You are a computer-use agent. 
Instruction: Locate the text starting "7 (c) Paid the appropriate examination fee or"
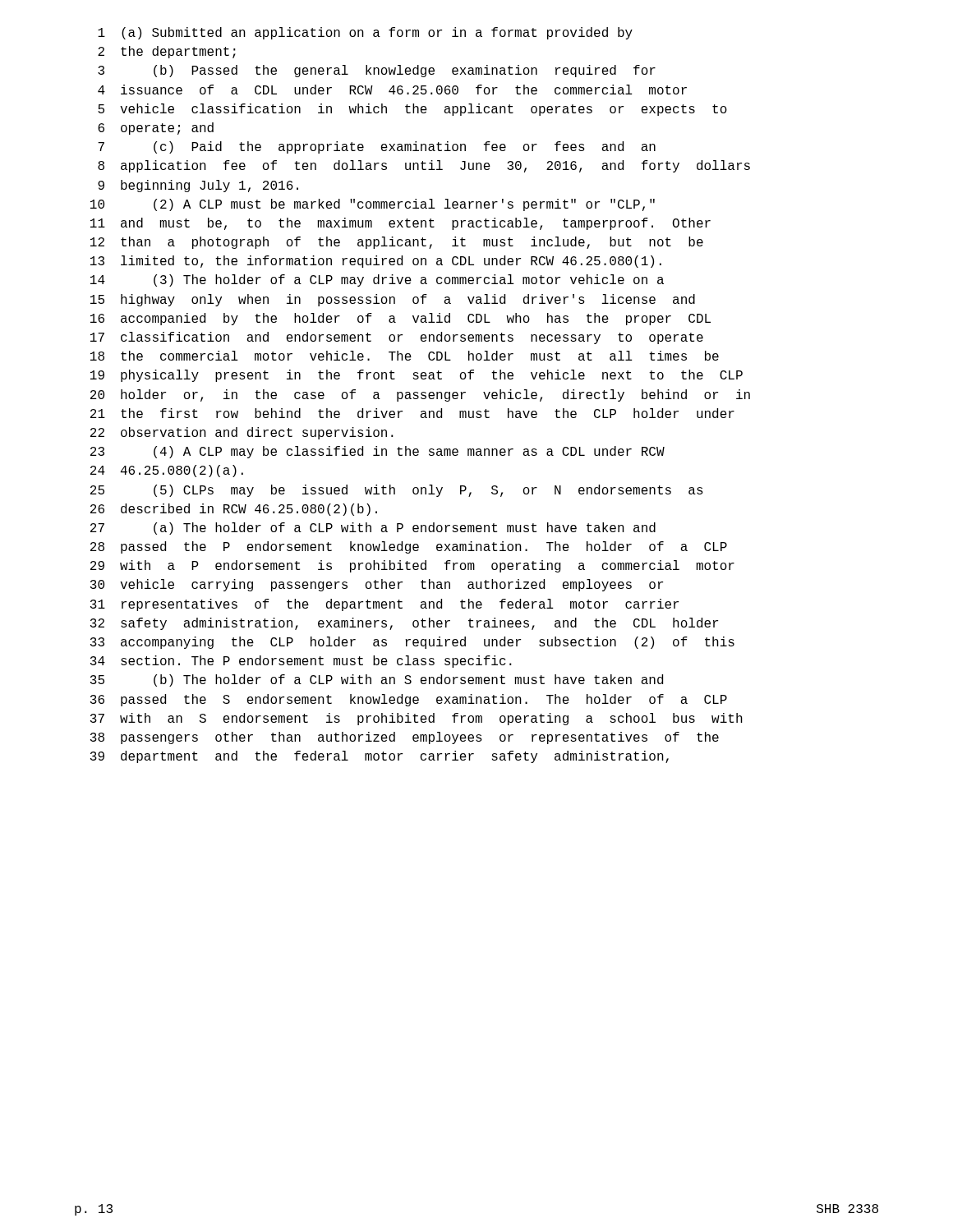[476, 148]
